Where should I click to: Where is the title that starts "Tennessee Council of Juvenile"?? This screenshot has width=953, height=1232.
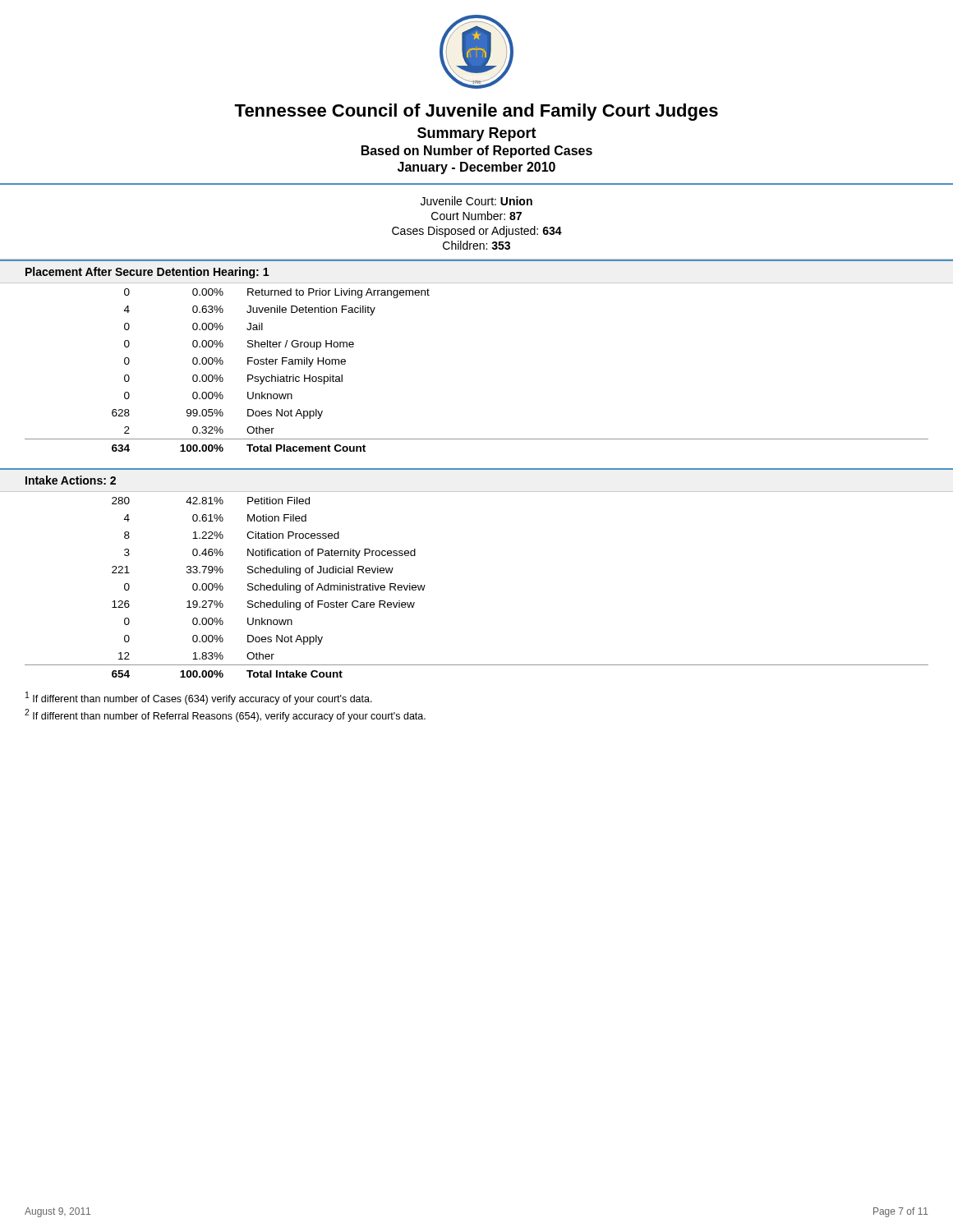click(x=476, y=137)
